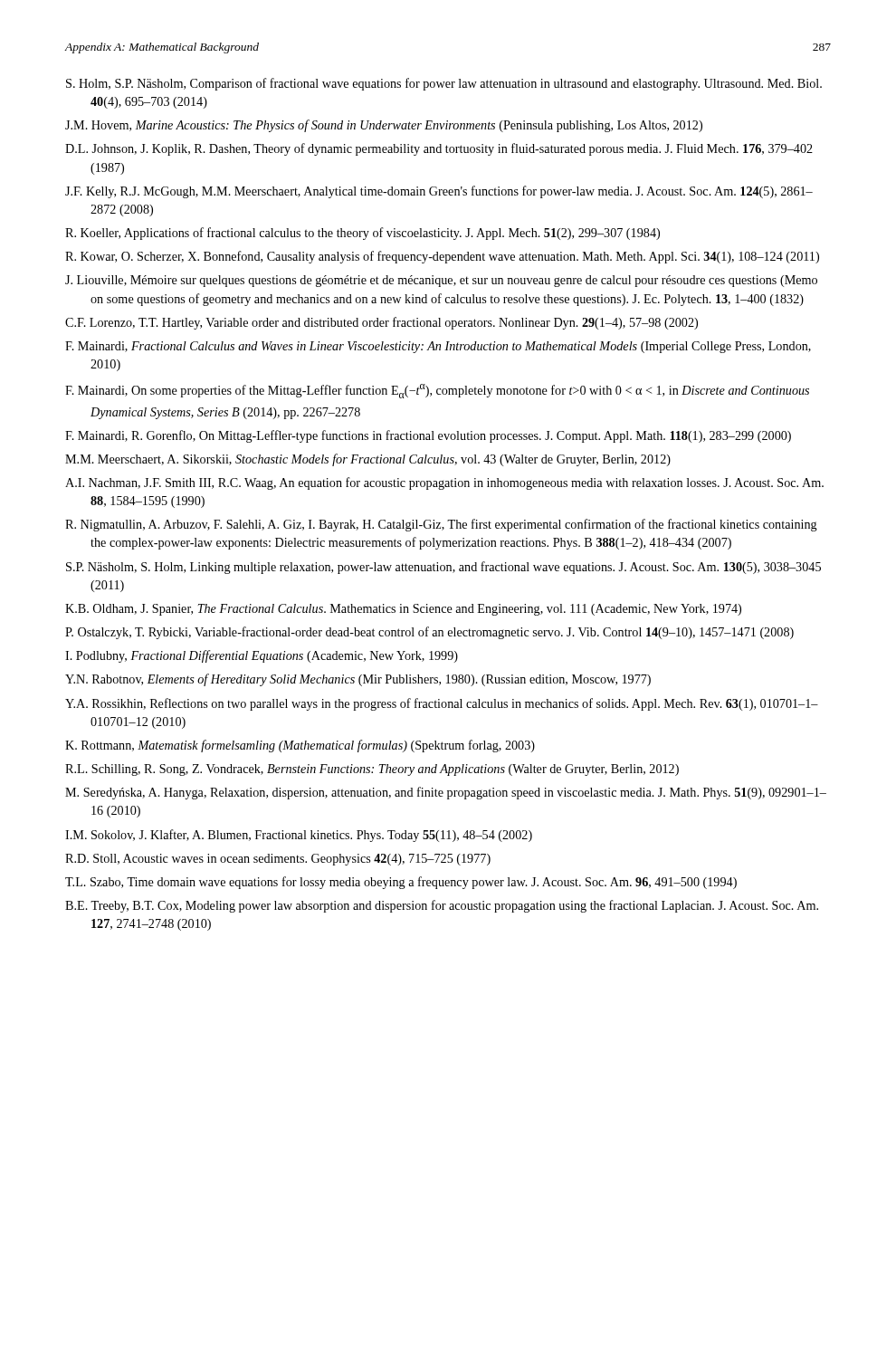Find the passage starting "R.L. Schilling, R. Song, Z. Vondracek, Bernstein Functions:"
Image resolution: width=896 pixels, height=1358 pixels.
pyautogui.click(x=372, y=769)
